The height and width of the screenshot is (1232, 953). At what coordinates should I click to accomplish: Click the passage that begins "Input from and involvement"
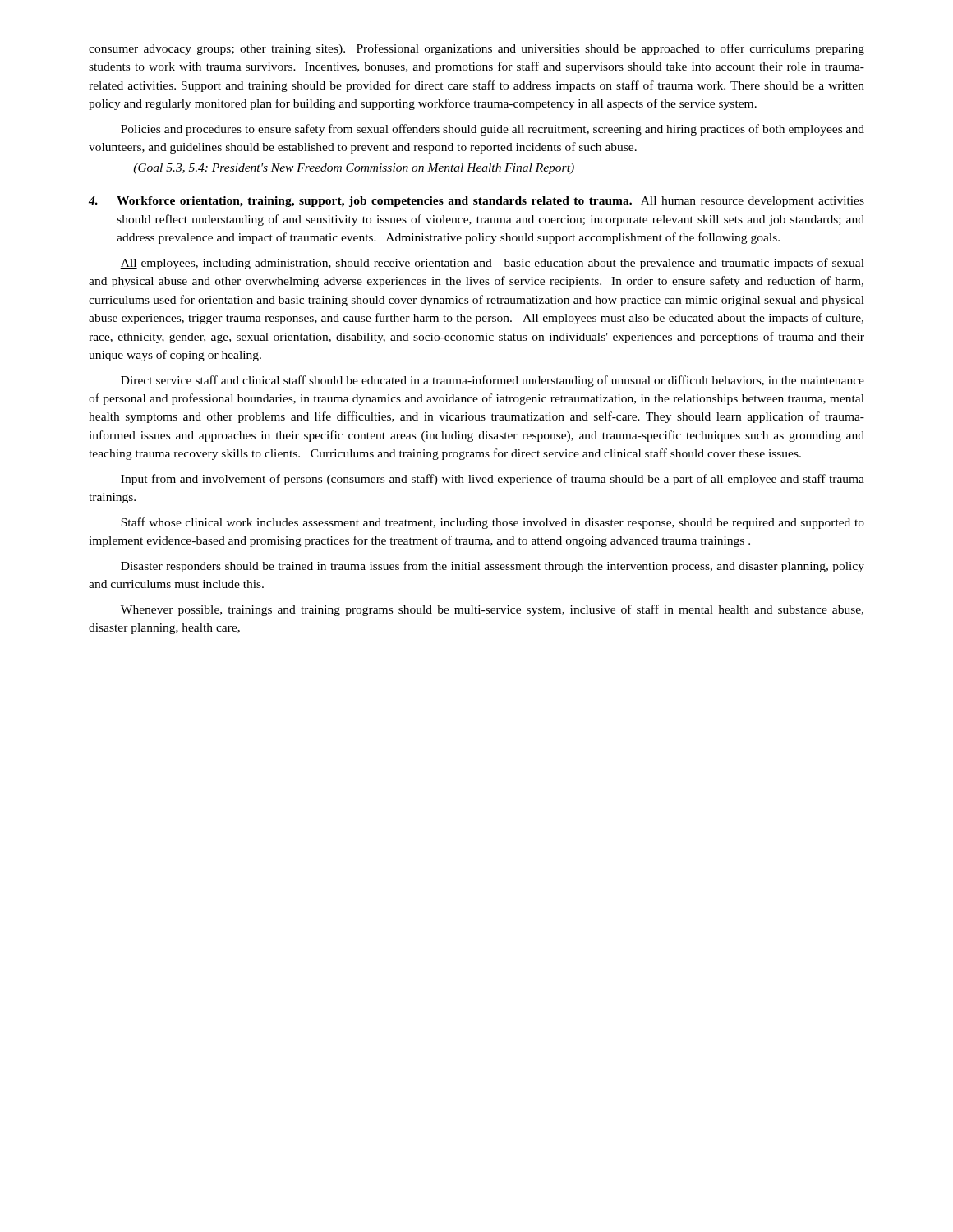point(476,488)
